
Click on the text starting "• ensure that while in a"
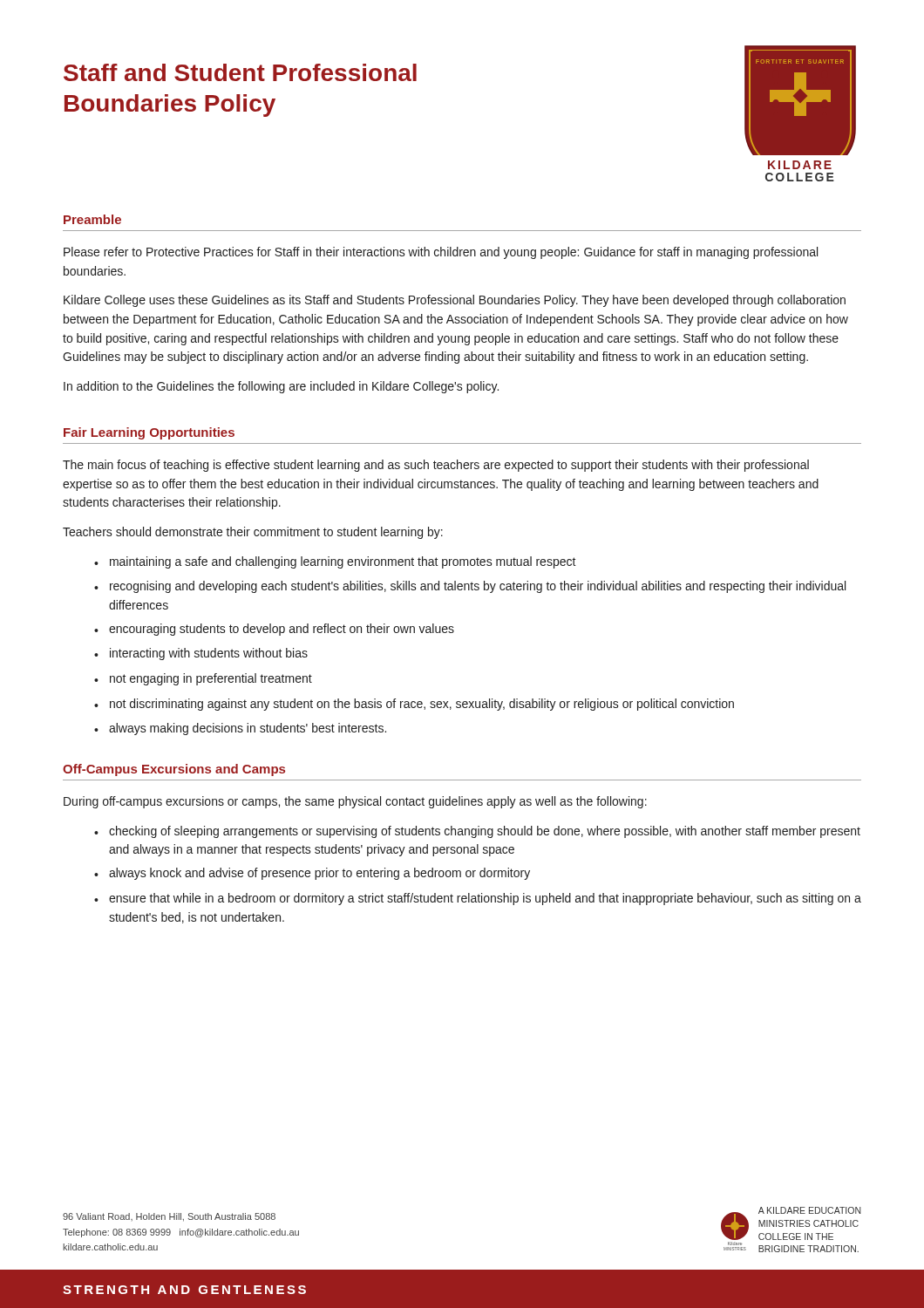[x=478, y=908]
